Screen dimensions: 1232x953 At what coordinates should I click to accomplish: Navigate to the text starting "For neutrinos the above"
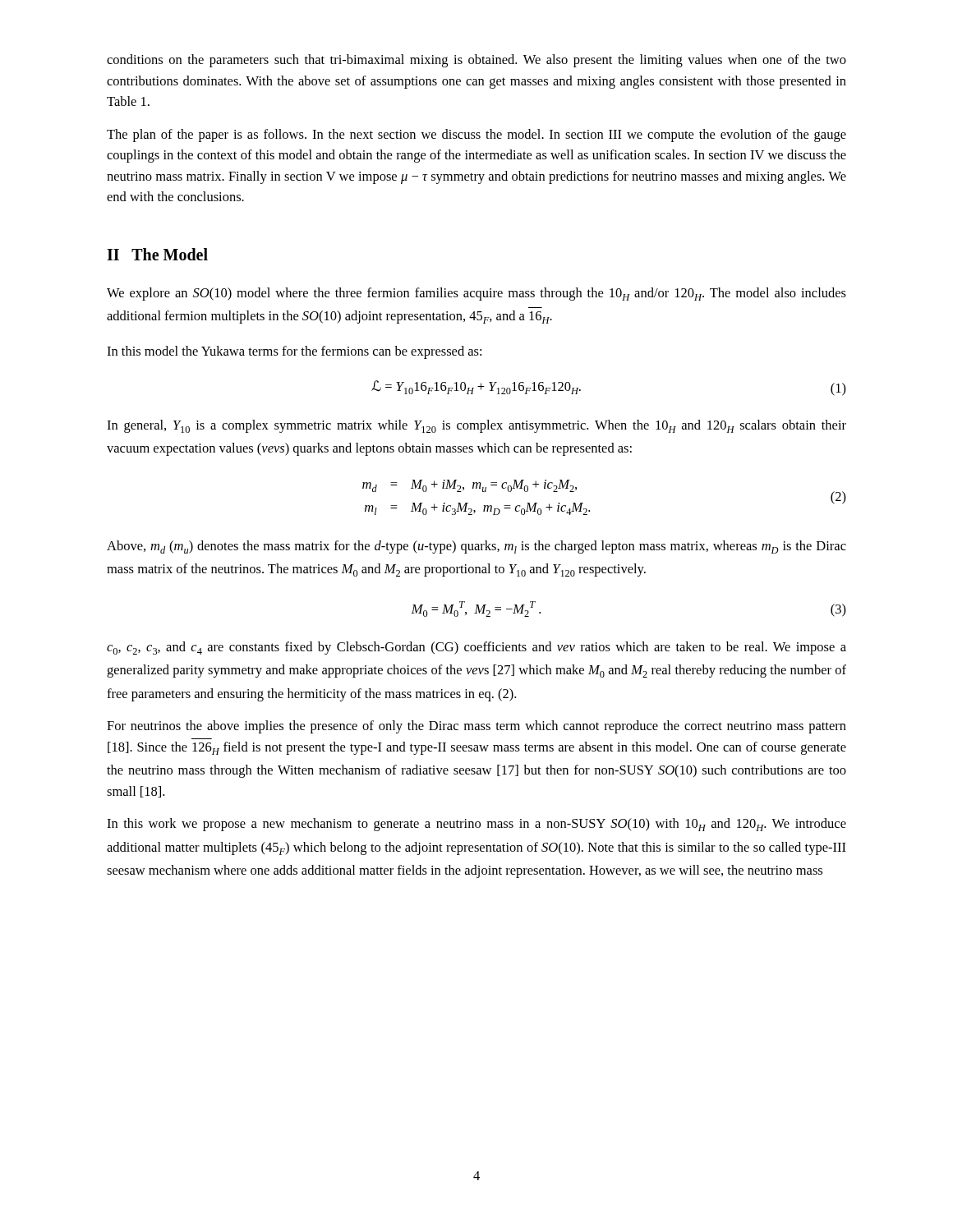point(476,759)
